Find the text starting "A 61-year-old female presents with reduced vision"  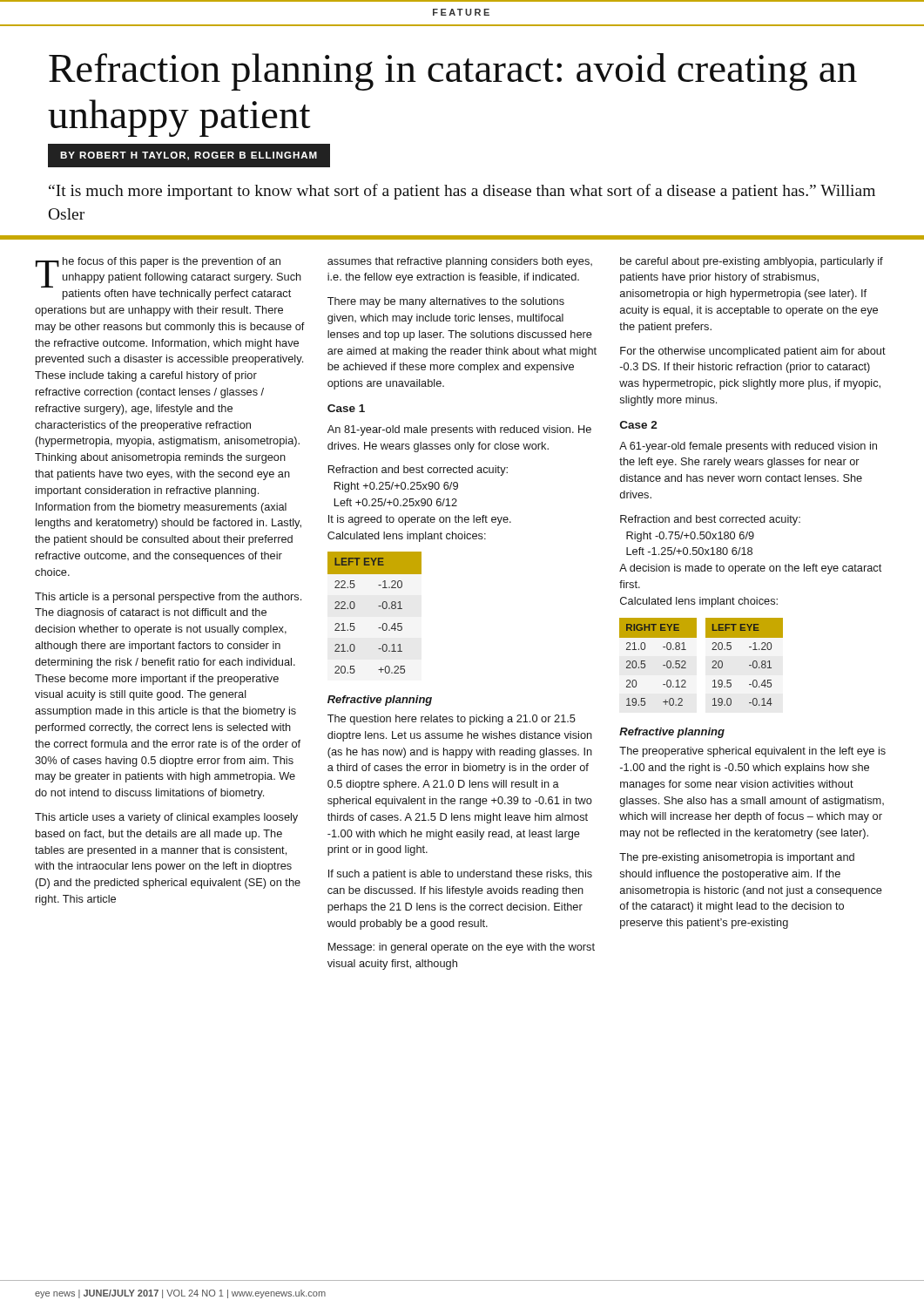[x=754, y=524]
